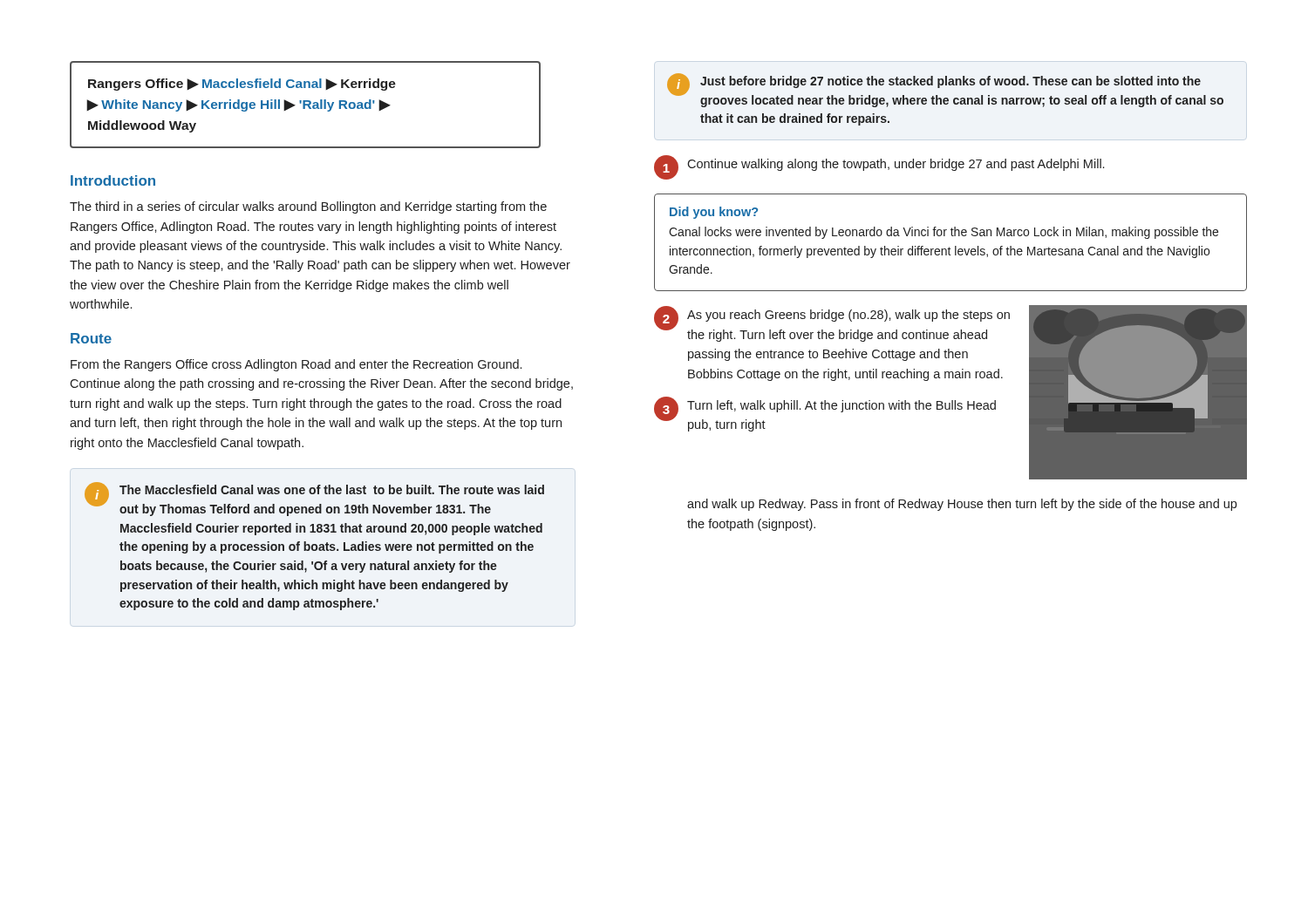
Task: Find the block on this page that starts "From the Rangers Office cross Adlington Road"
Action: coord(322,403)
